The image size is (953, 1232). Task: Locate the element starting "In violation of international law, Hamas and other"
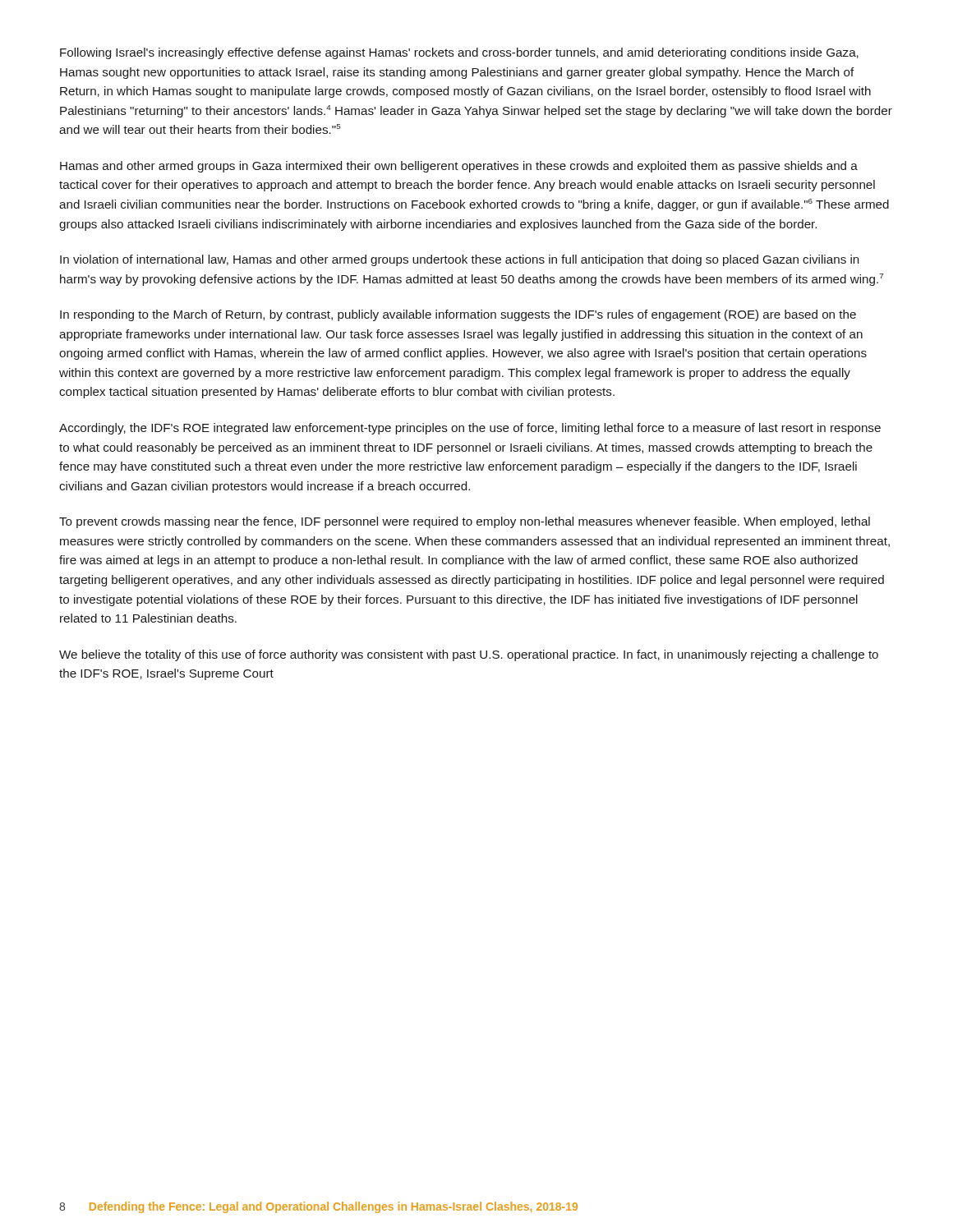click(x=471, y=269)
